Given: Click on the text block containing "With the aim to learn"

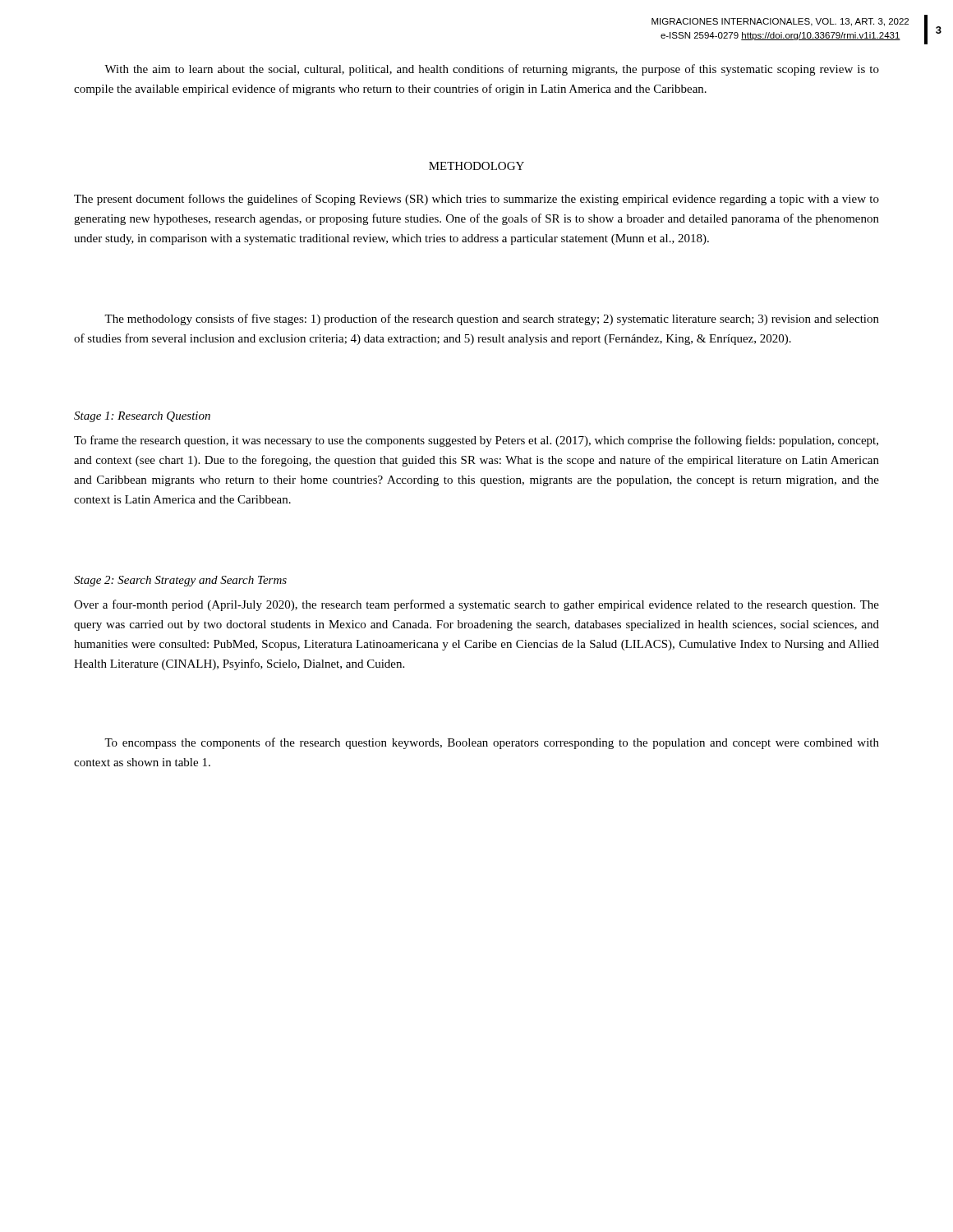Looking at the screenshot, I should (x=476, y=79).
